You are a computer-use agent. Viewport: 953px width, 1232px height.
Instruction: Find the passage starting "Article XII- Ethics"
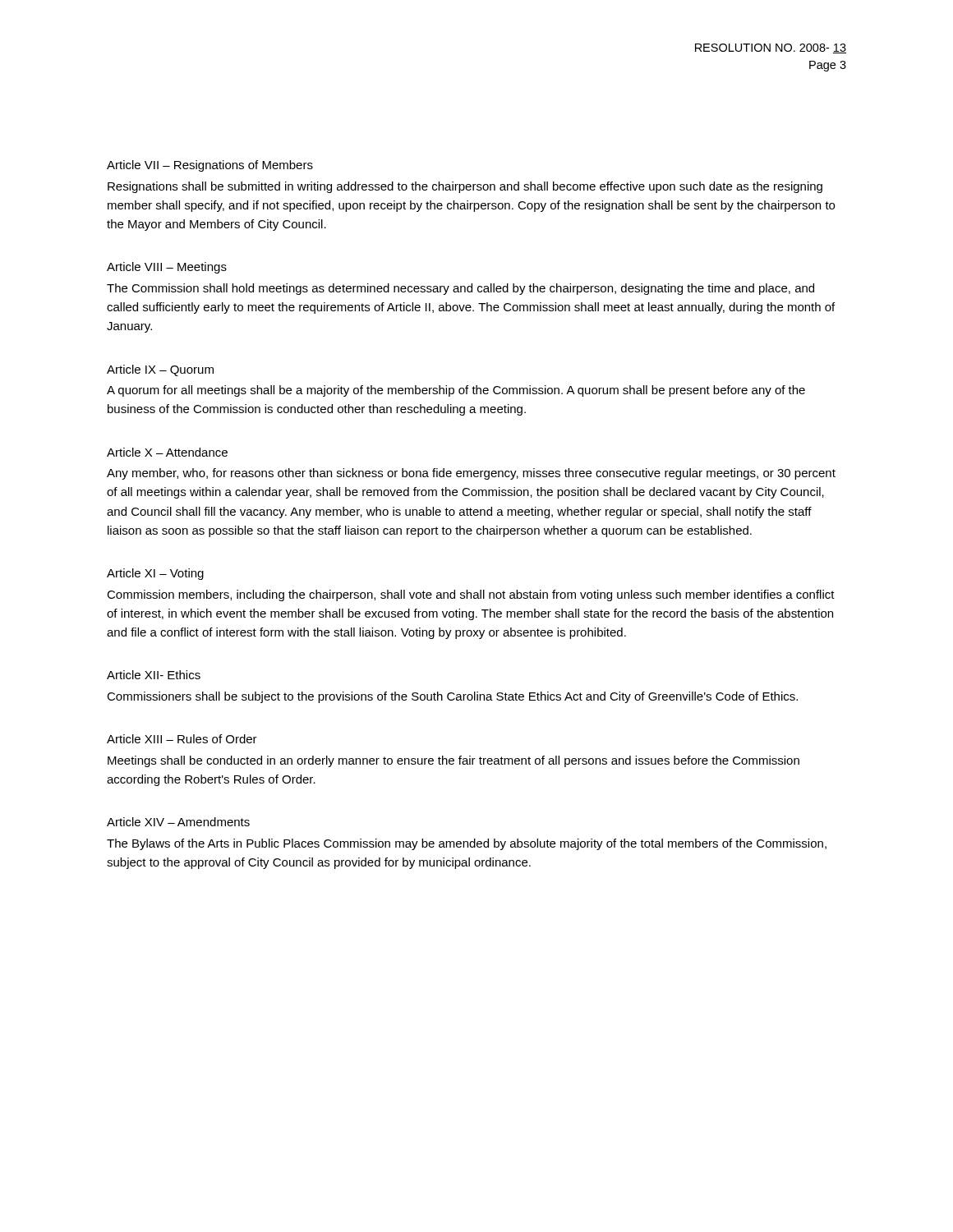[154, 675]
